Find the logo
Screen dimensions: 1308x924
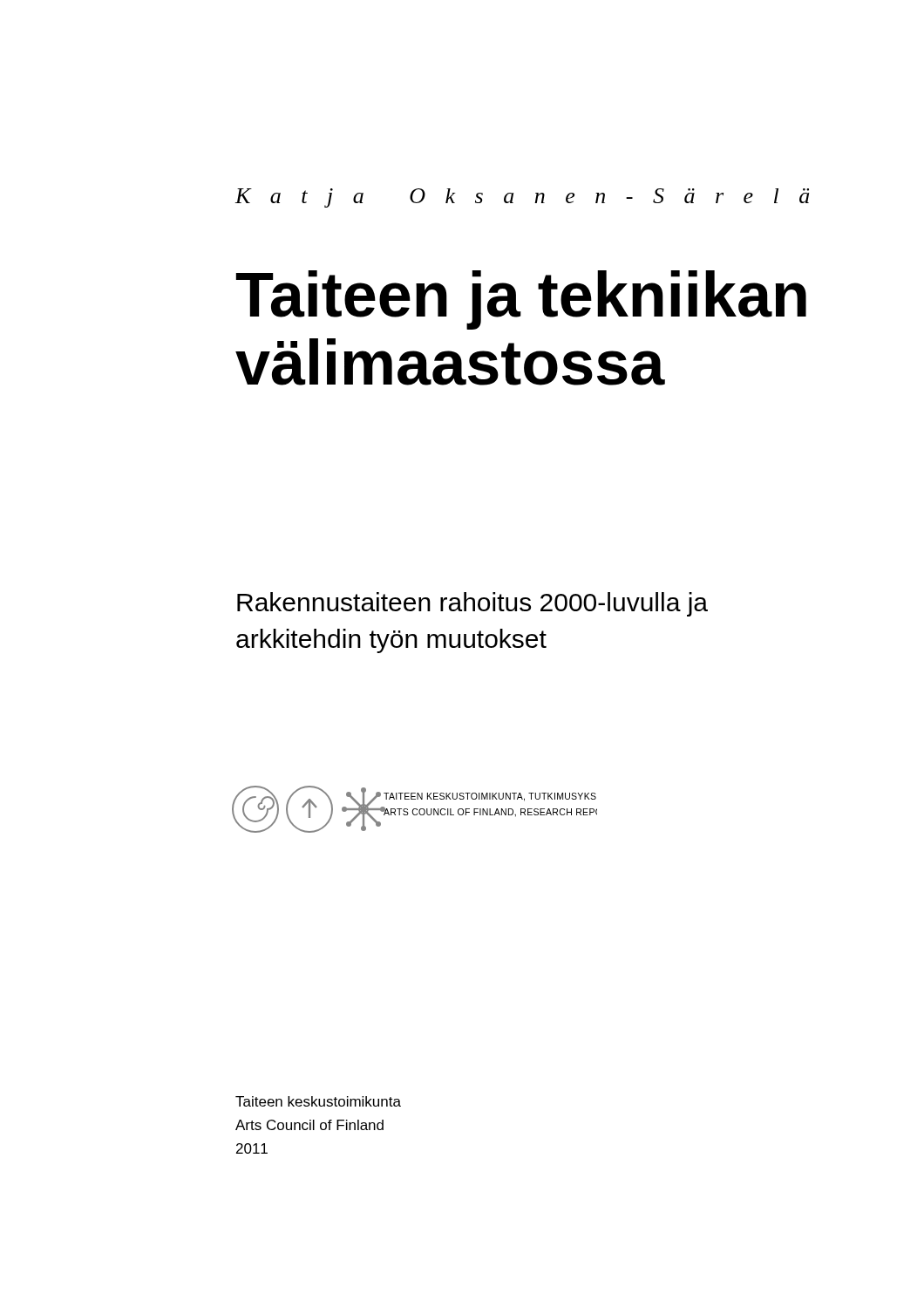414,813
